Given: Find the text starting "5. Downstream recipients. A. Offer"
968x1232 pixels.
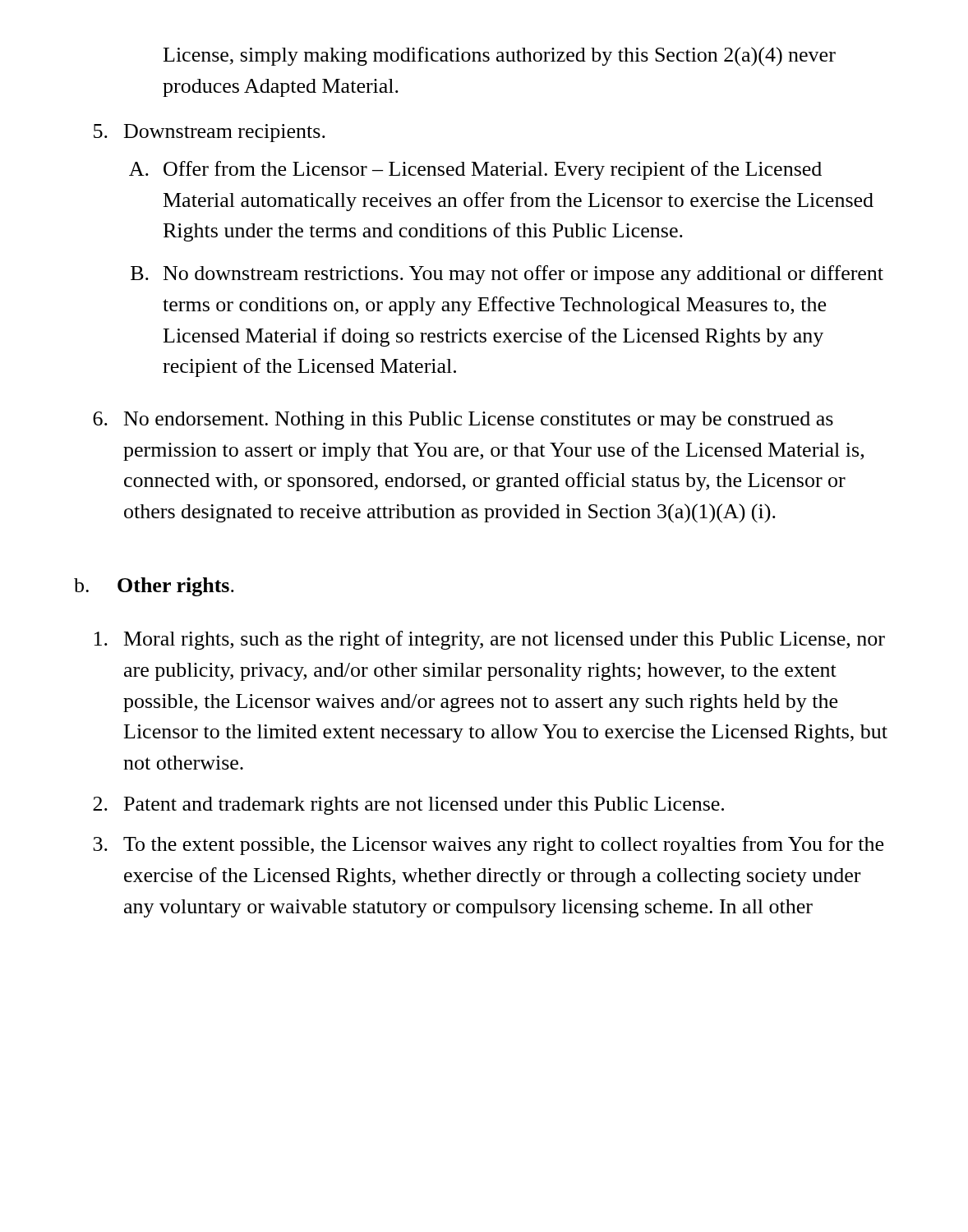Looking at the screenshot, I should (210, 133).
